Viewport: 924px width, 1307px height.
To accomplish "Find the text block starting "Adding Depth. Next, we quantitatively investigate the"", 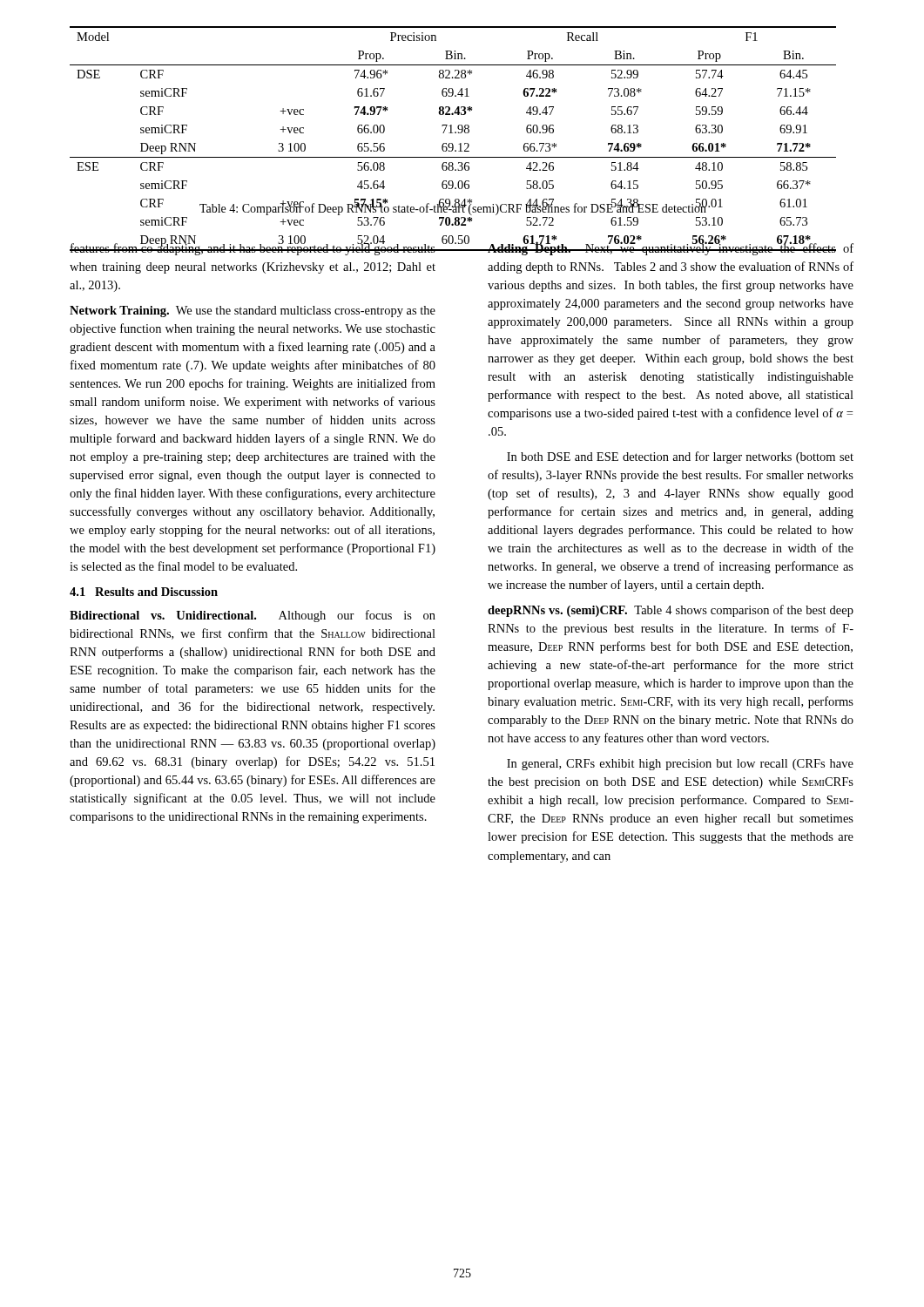I will pyautogui.click(x=671, y=417).
